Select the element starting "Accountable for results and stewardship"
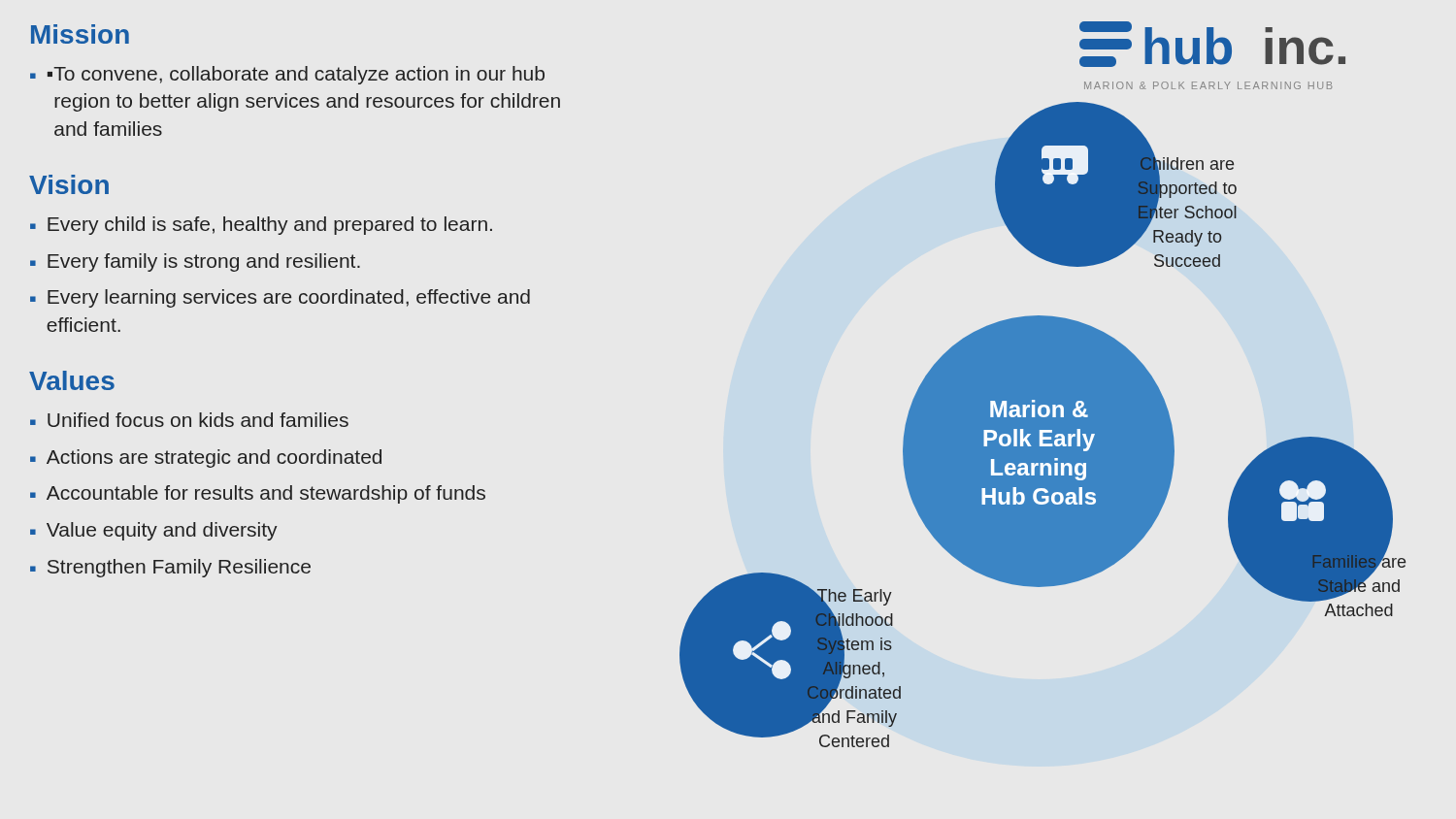This screenshot has height=819, width=1456. coord(266,494)
